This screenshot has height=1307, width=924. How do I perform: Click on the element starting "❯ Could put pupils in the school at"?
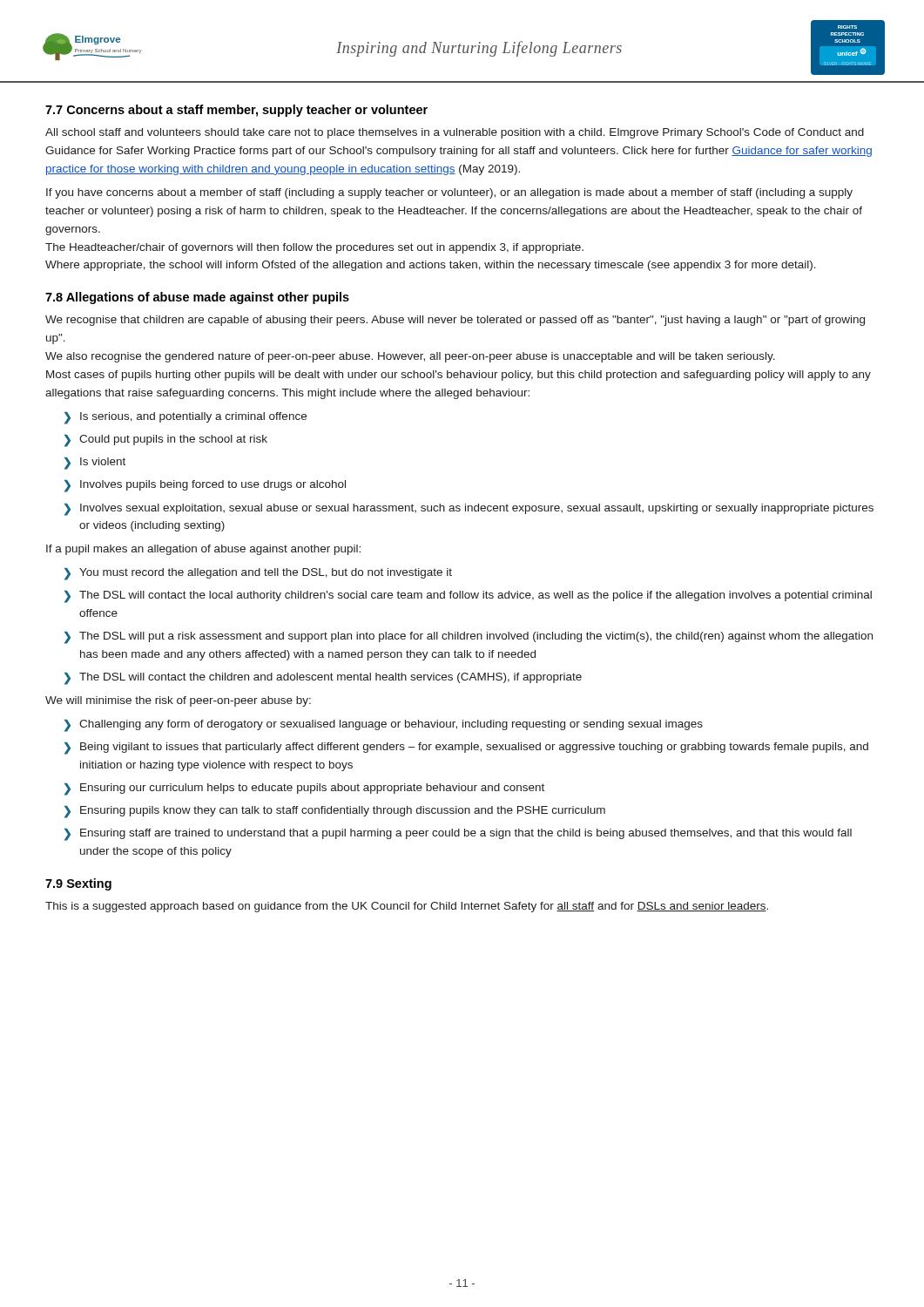pos(166,441)
